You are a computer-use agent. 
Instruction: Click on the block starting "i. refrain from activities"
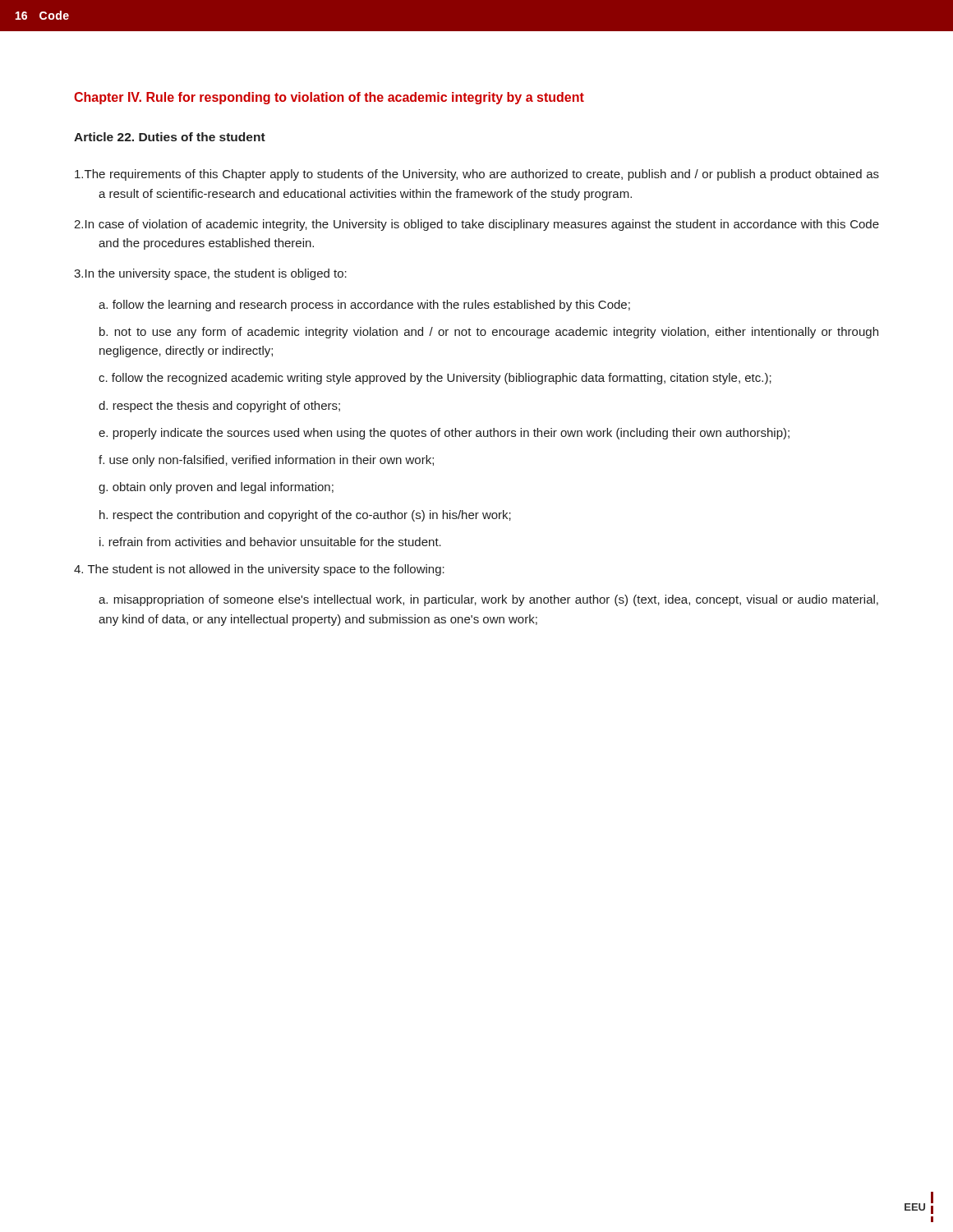tap(270, 542)
